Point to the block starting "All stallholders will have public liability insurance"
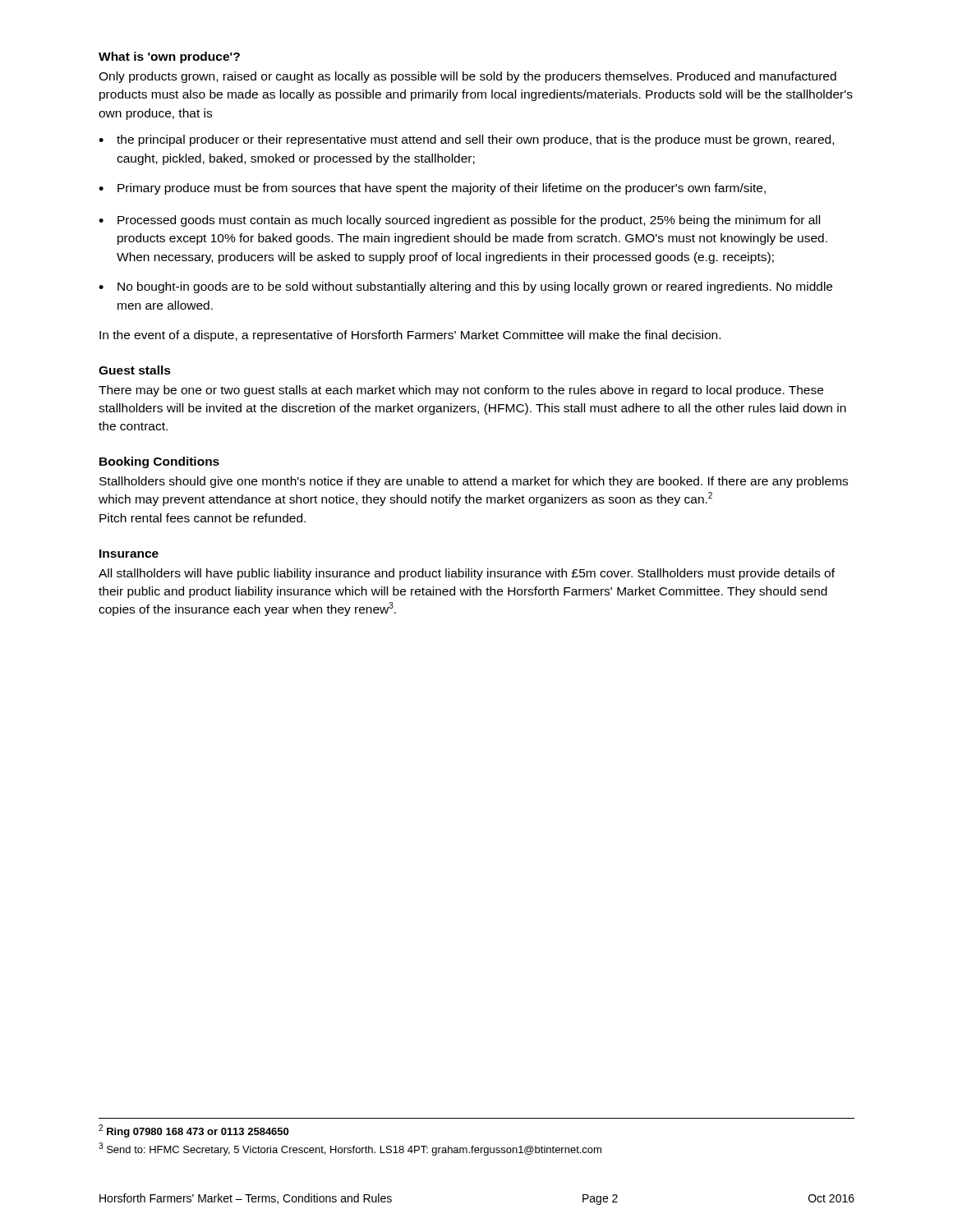 click(467, 591)
